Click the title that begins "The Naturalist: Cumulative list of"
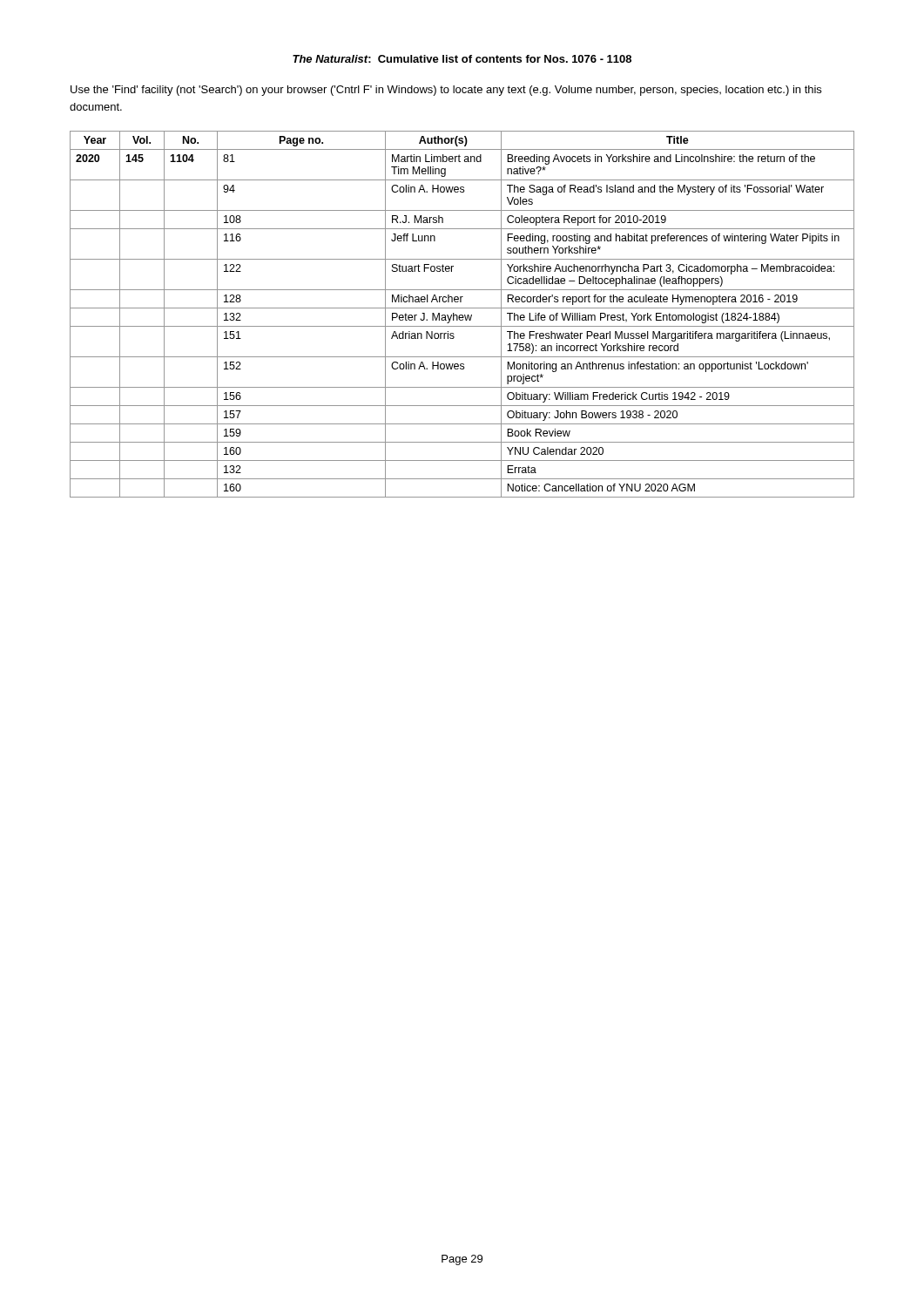This screenshot has width=924, height=1307. coord(462,59)
